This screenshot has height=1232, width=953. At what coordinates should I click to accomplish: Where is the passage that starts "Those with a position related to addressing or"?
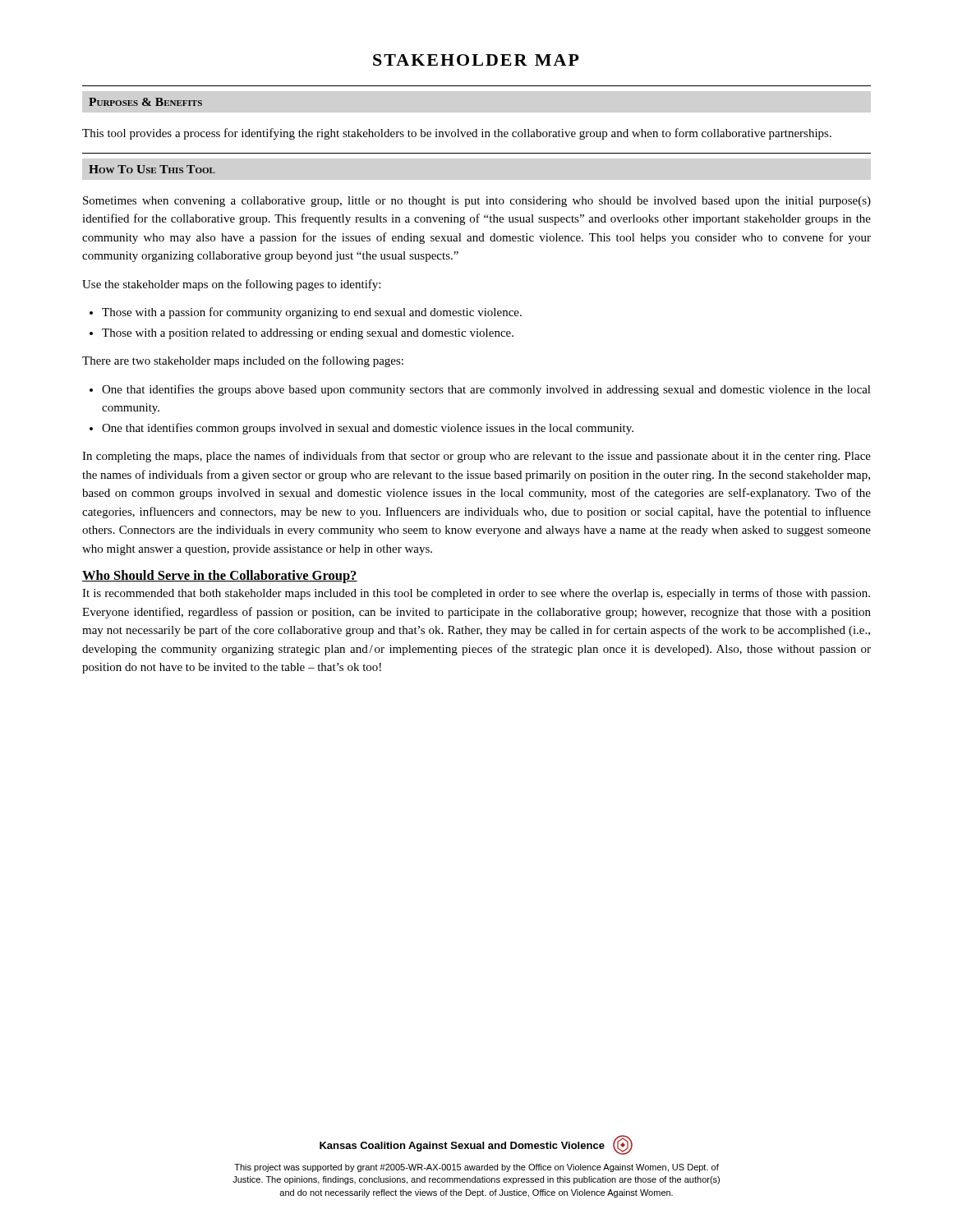[476, 332]
